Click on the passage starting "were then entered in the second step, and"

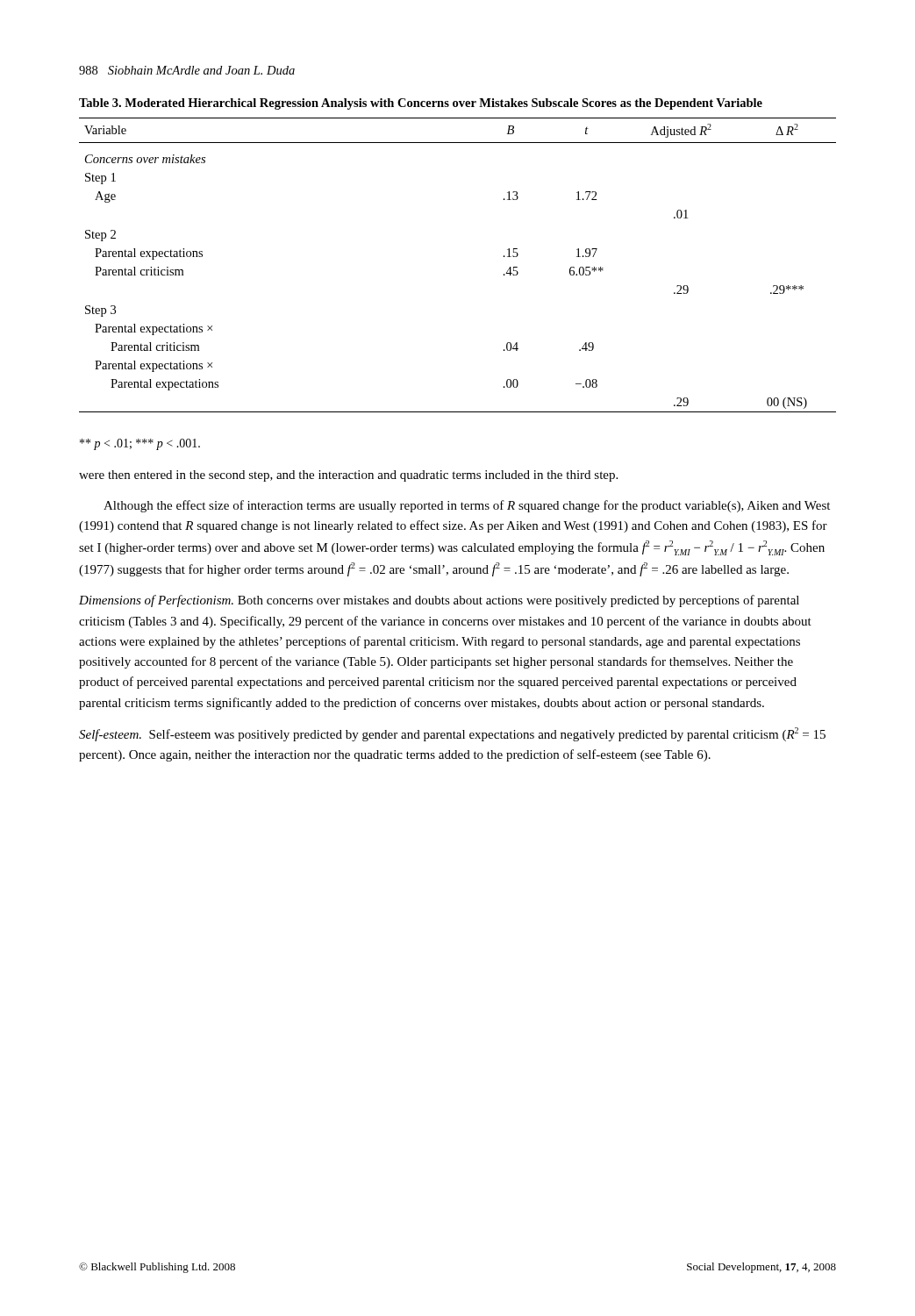pos(349,474)
